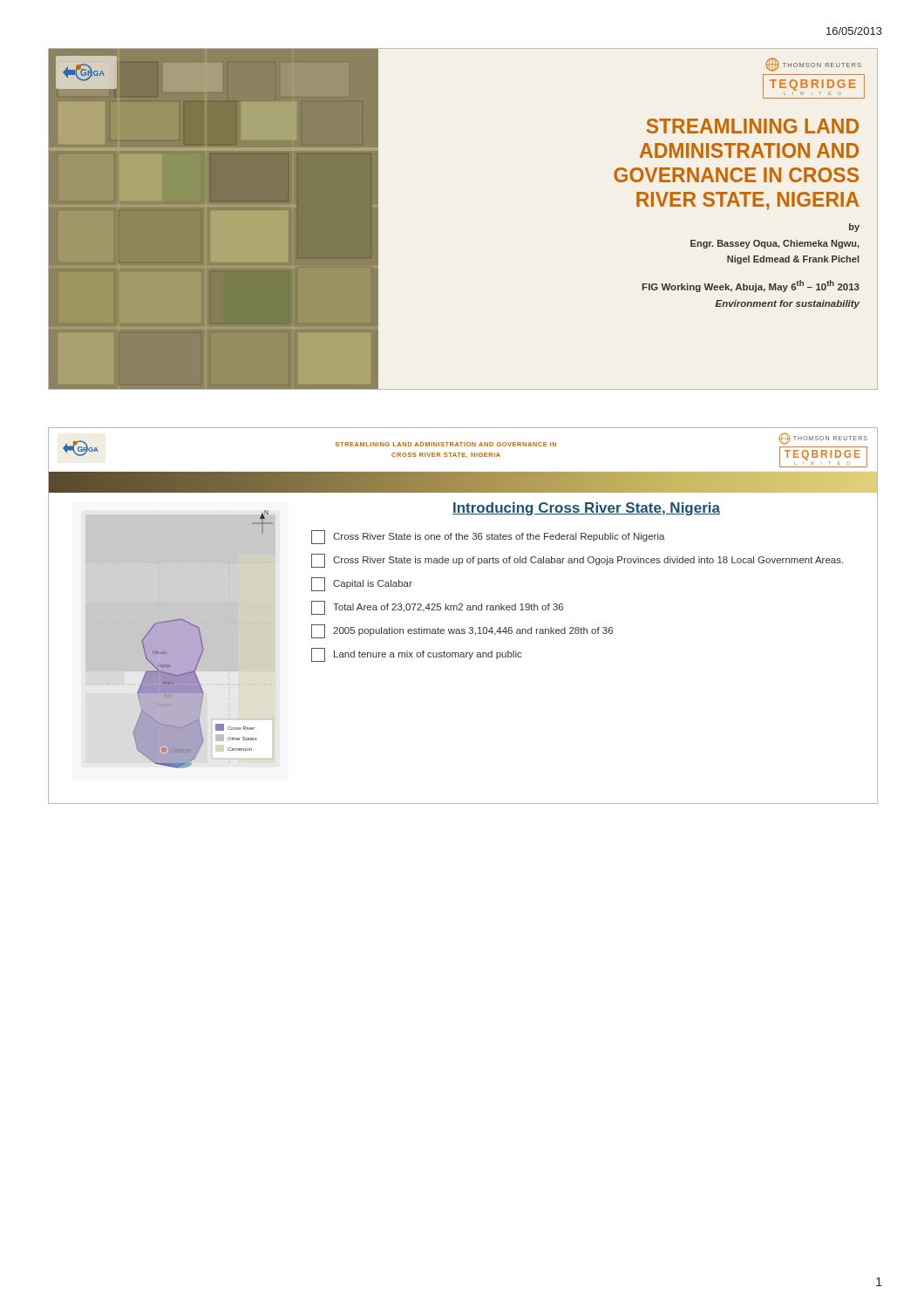924x1308 pixels.
Task: Select the list item that says "Total Area of 23,072,425 km2 and"
Action: point(437,607)
